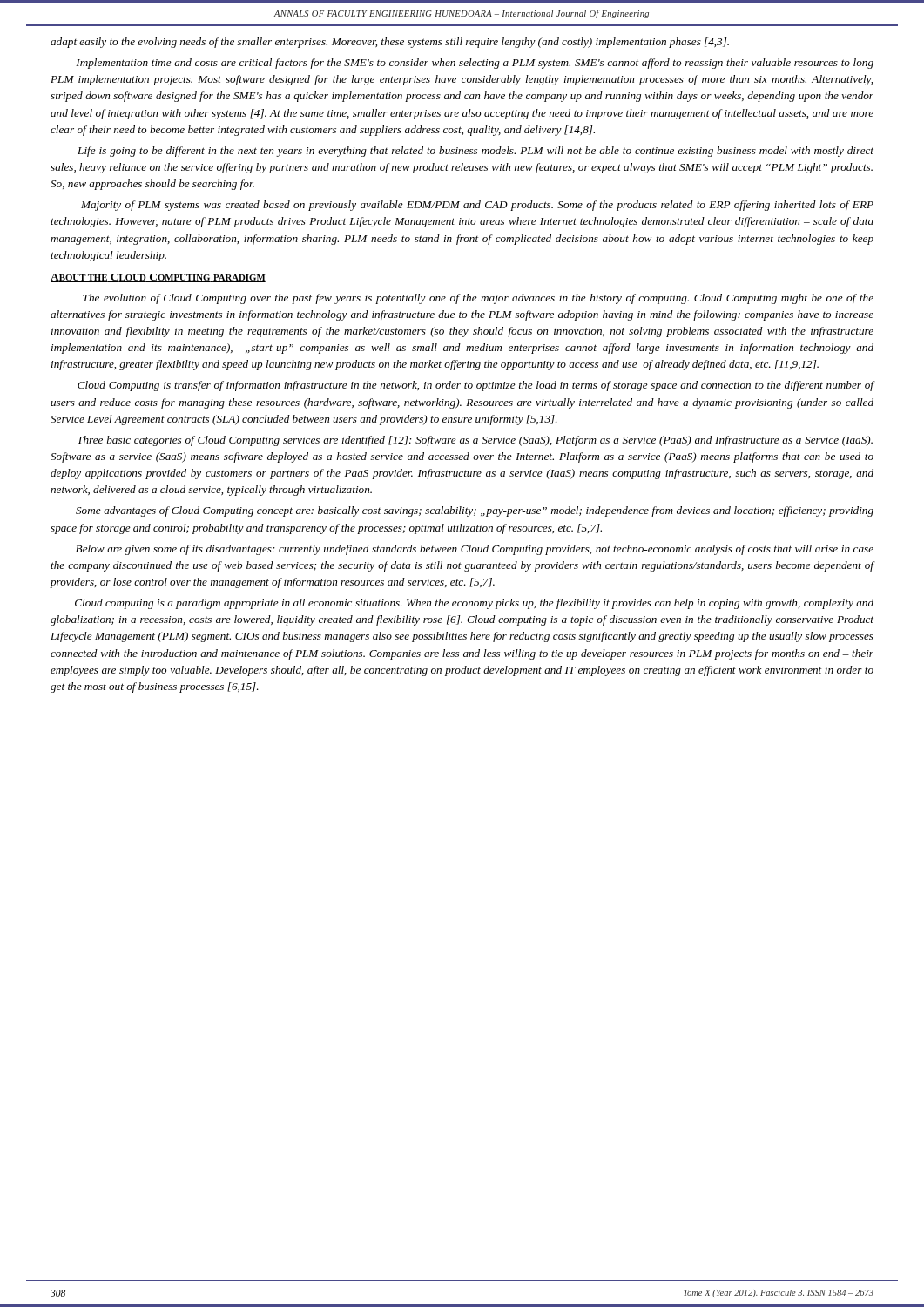Find the passage starting "Implementation time and costs are"

[x=462, y=96]
